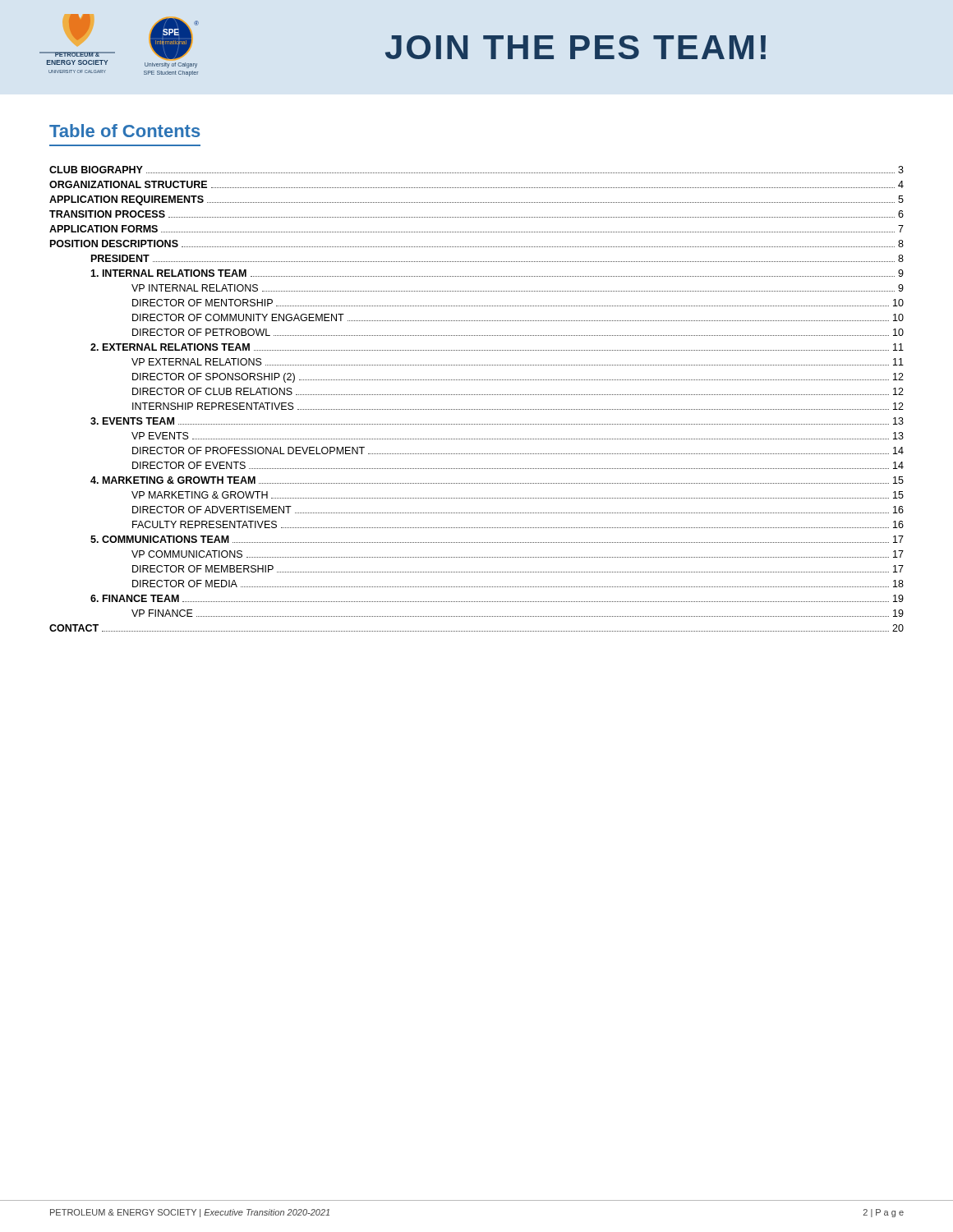Click on the list item that reads "VP EXTERNAL RELATIONS 11"
953x1232 pixels.
[518, 362]
